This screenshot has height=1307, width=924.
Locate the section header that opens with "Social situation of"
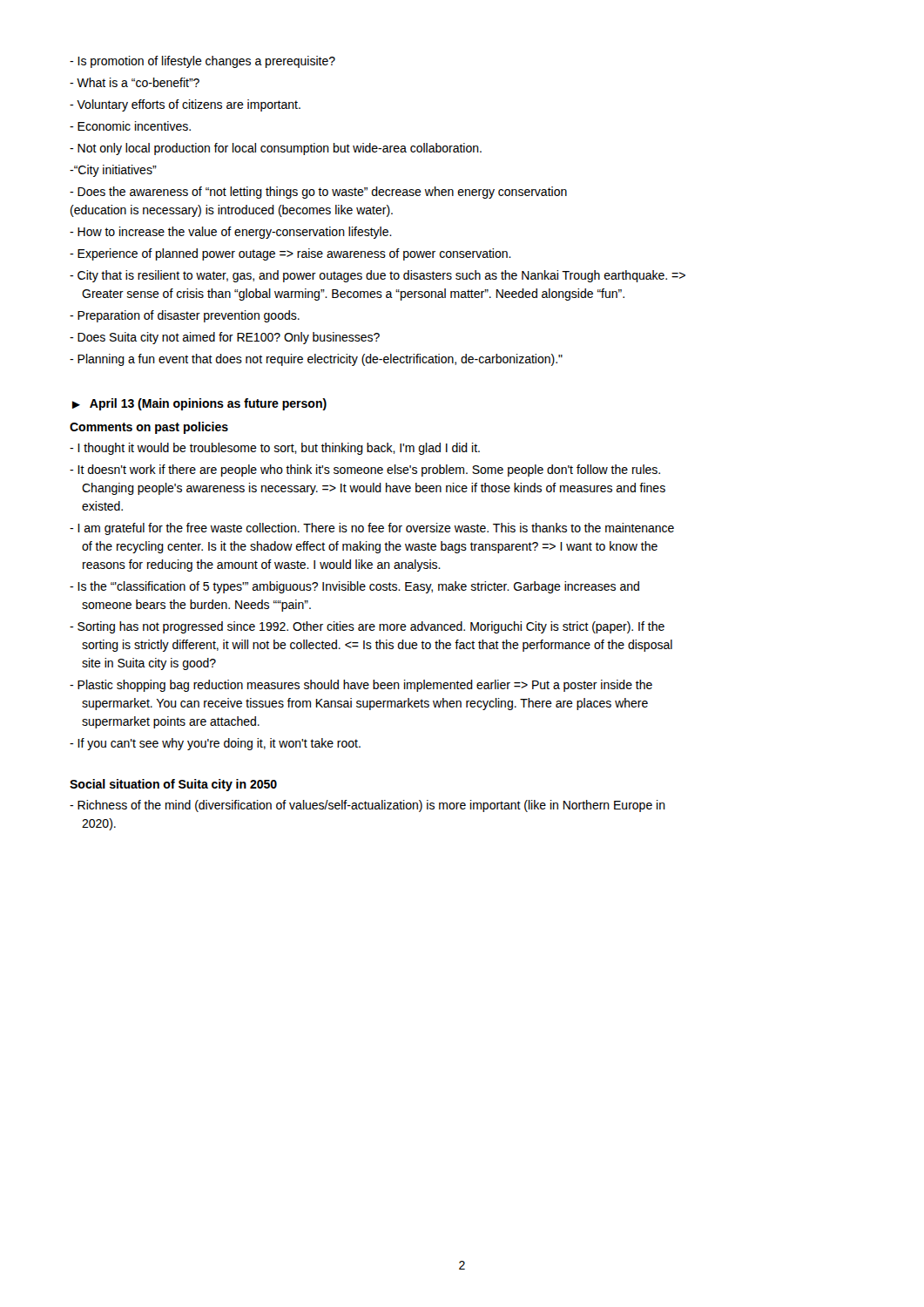click(x=173, y=784)
